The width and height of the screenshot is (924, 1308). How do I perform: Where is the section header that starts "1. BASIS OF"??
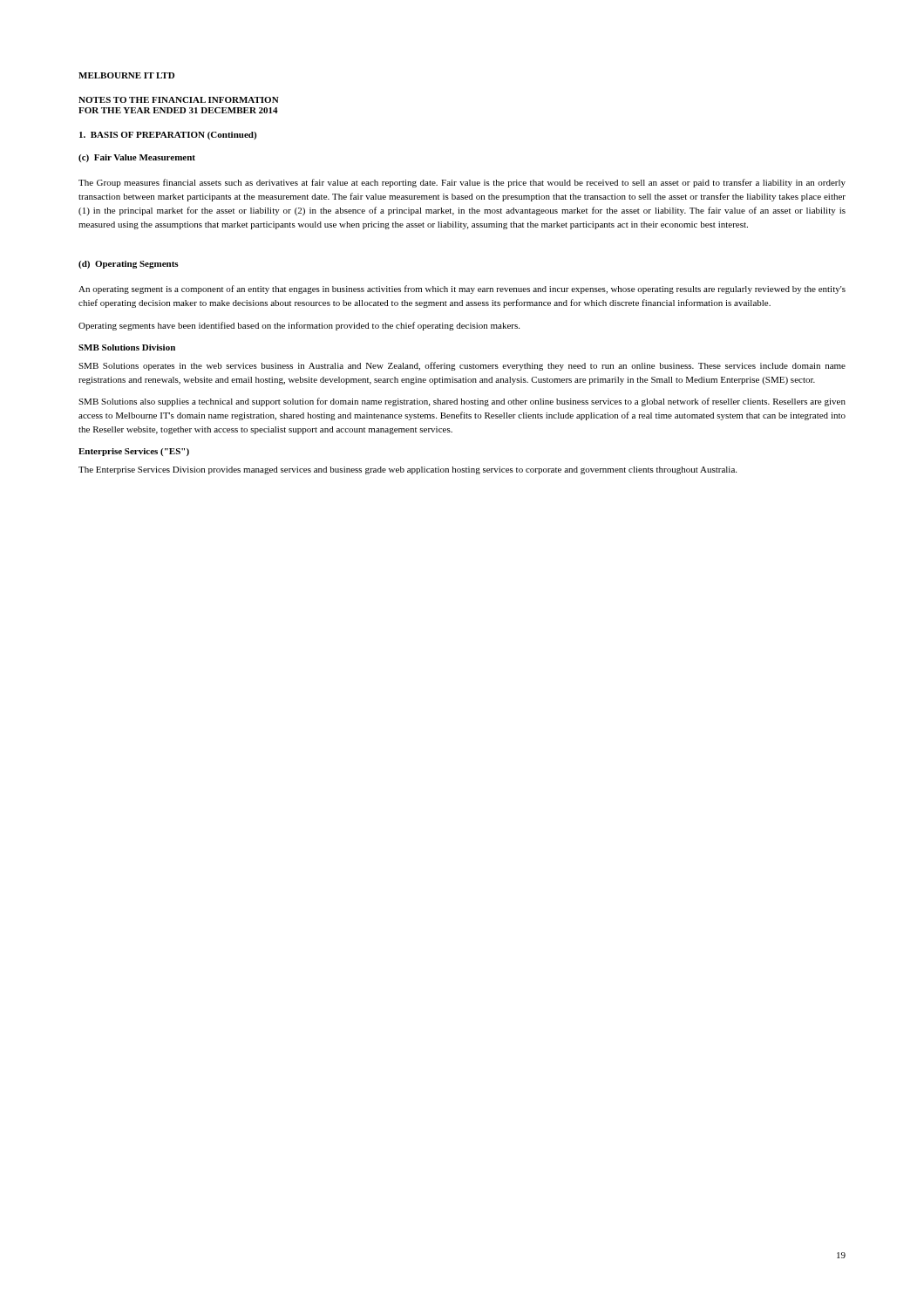(168, 134)
